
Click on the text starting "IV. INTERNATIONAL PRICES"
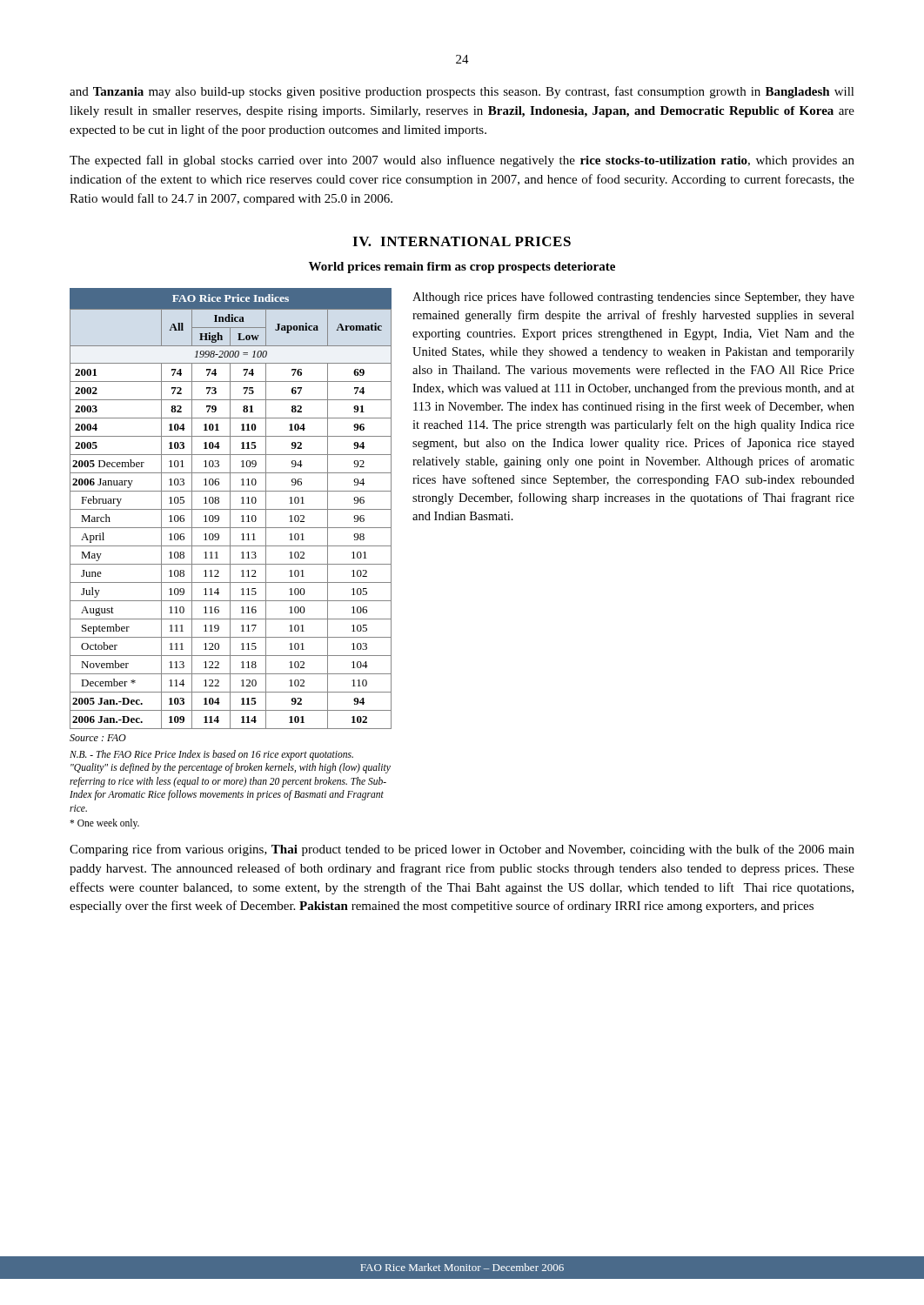tap(462, 241)
